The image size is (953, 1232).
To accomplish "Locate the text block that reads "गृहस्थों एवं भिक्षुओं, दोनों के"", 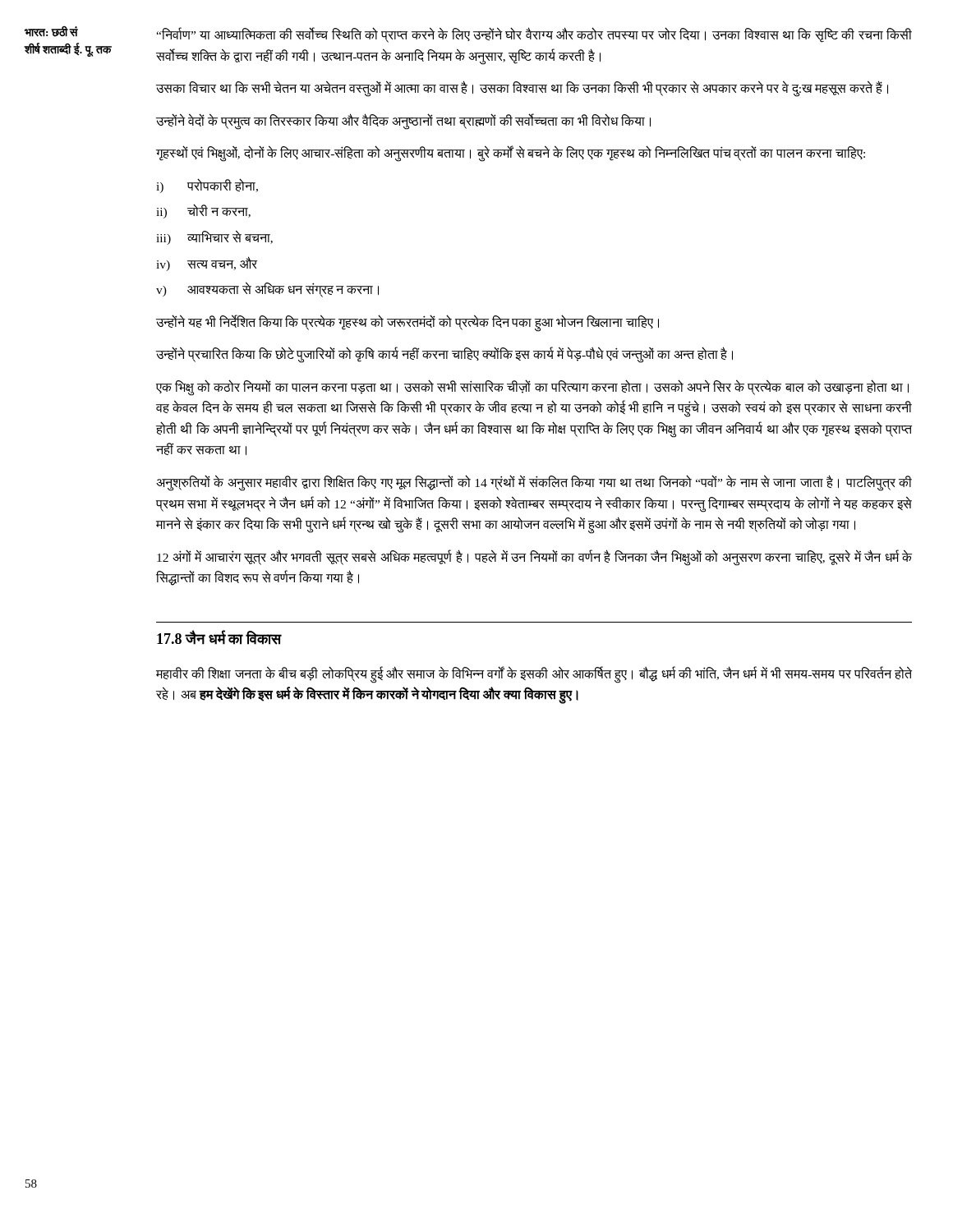I will coord(511,153).
